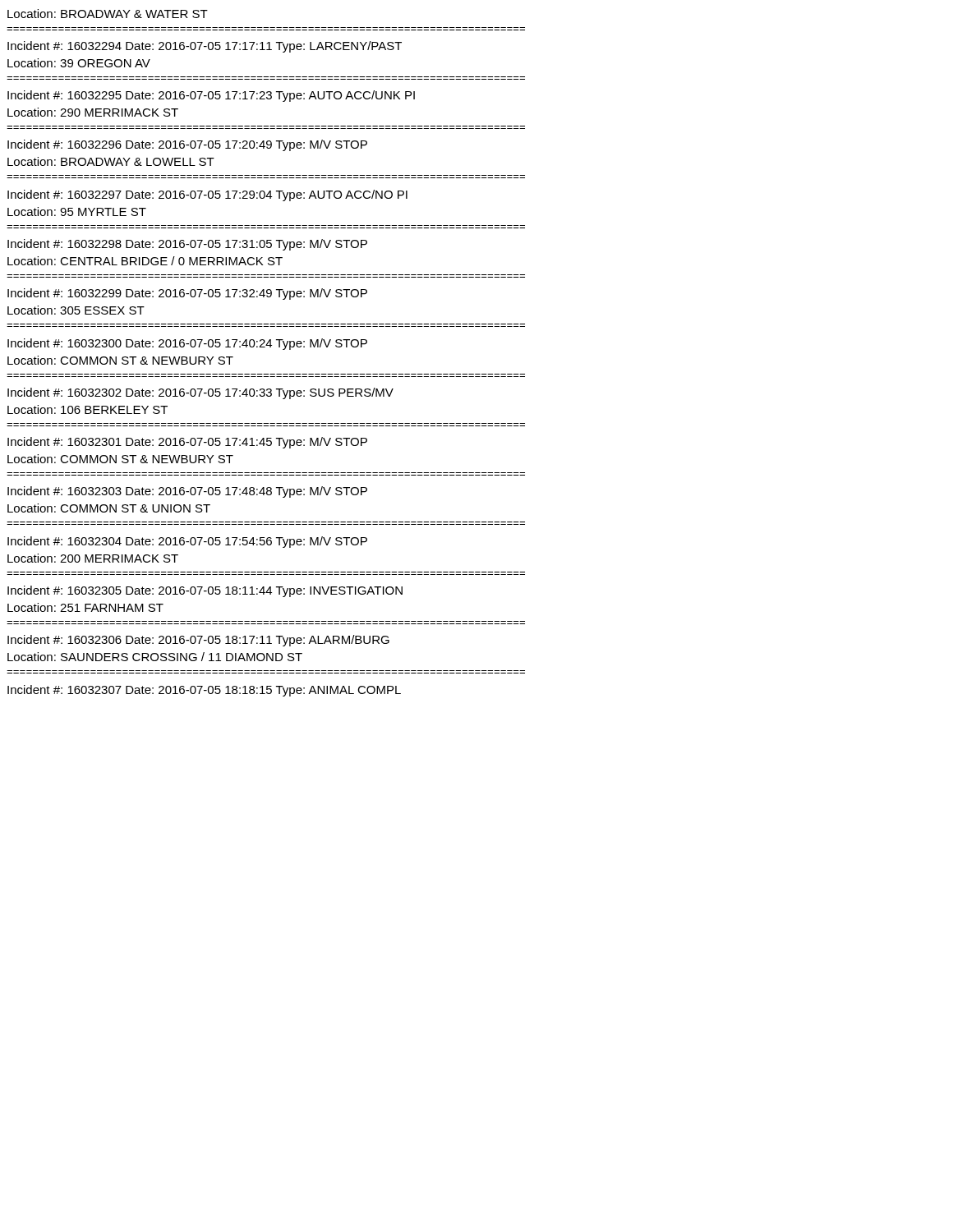The width and height of the screenshot is (953, 1232).
Task: Find the list item that reads "Incident #: 16032295 Date: 2016-07-05"
Action: pos(211,96)
